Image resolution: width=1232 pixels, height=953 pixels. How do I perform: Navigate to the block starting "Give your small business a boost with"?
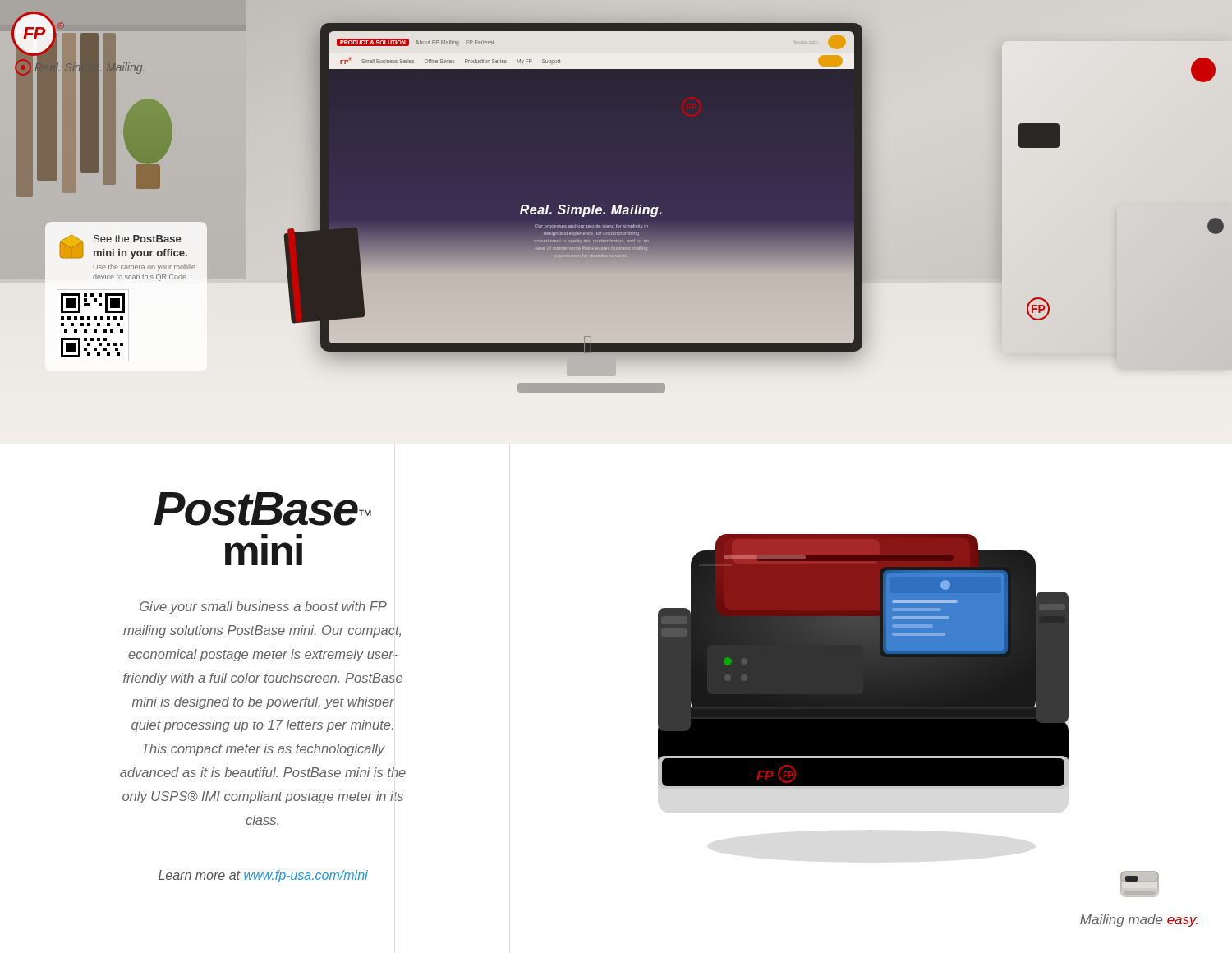coord(263,713)
